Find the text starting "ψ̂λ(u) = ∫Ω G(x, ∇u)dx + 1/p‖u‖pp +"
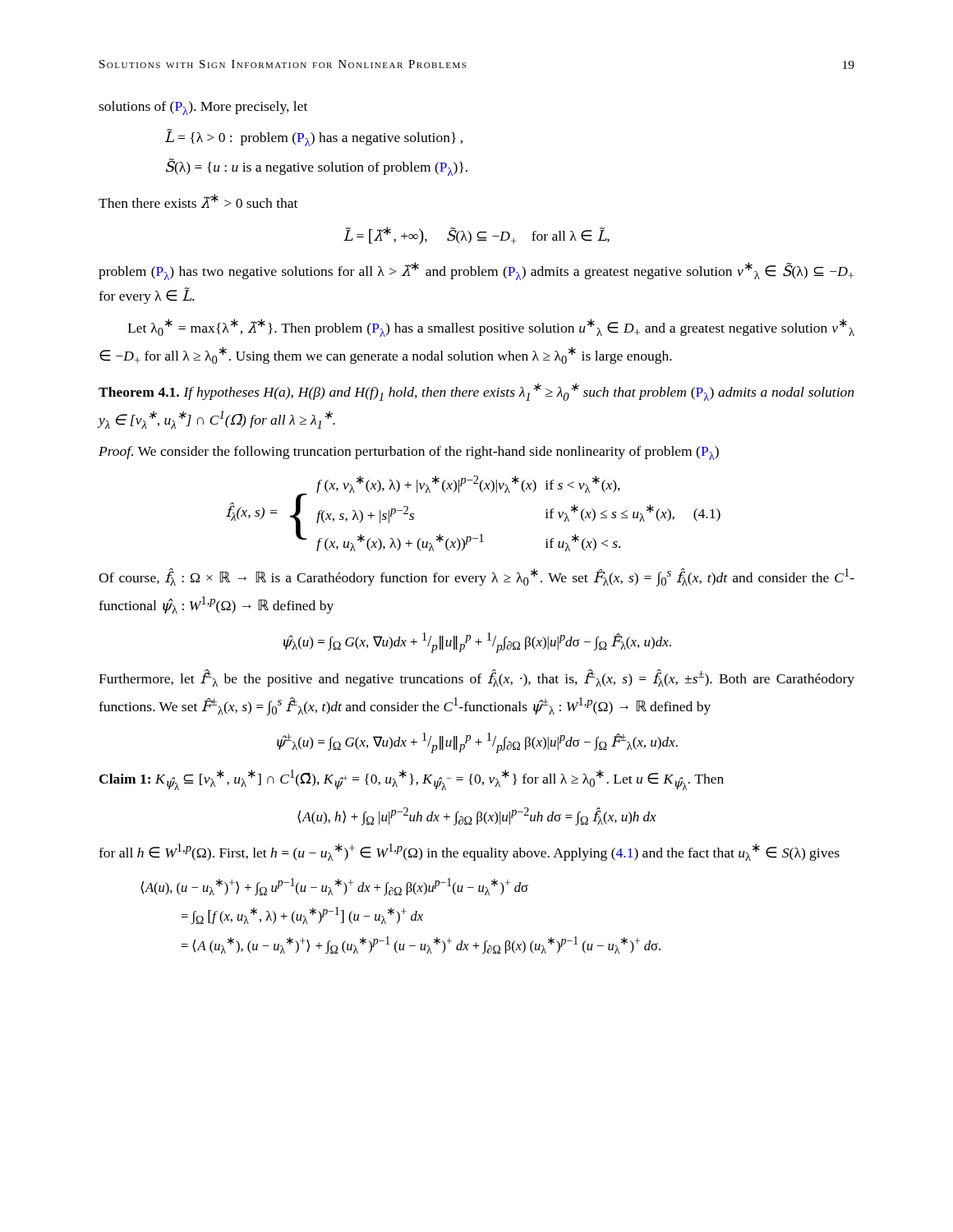This screenshot has height=1232, width=953. tap(476, 641)
